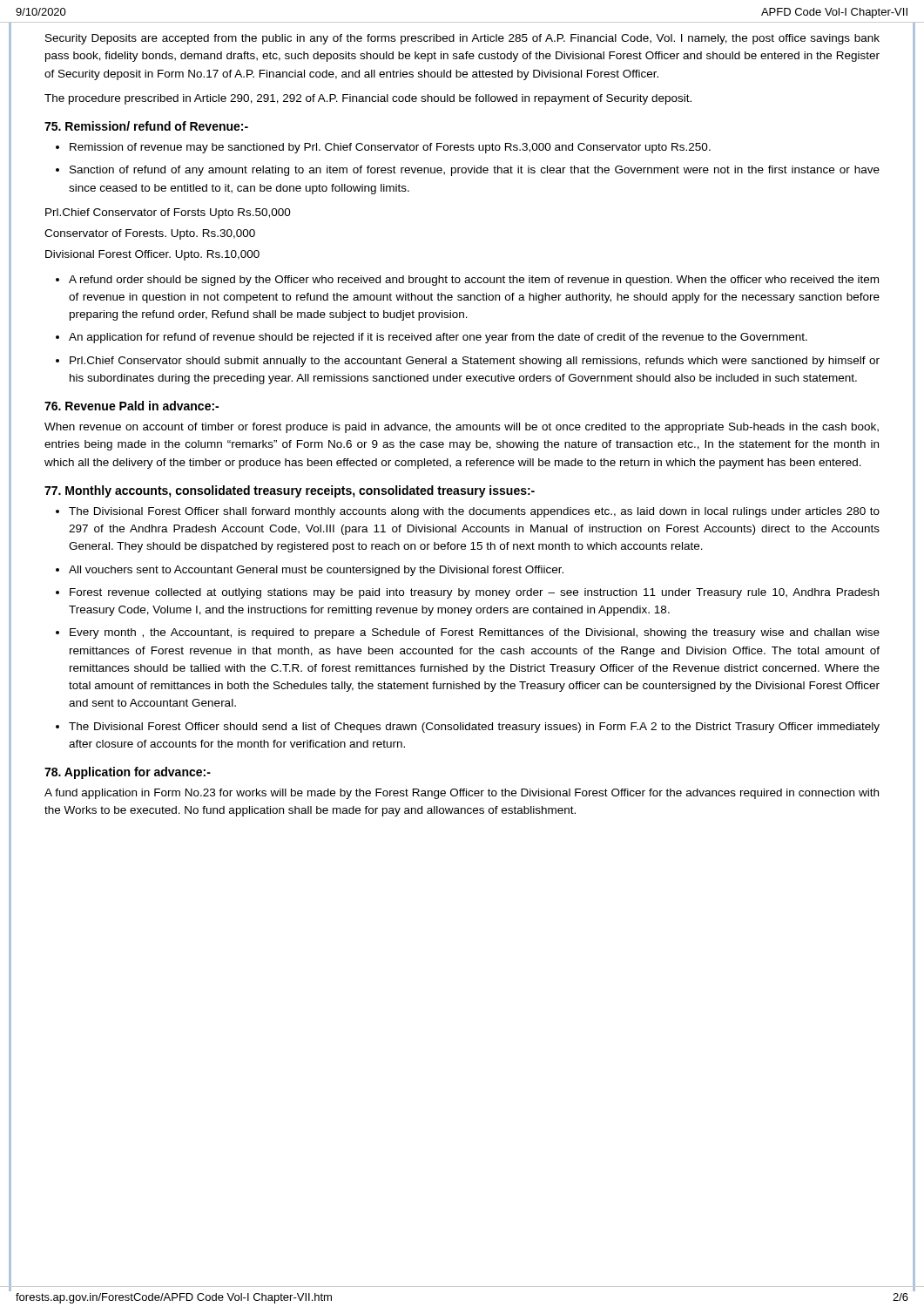Click on the region starting "Prl.Chief Conservator should submit annually to the"
This screenshot has width=924, height=1307.
474,369
